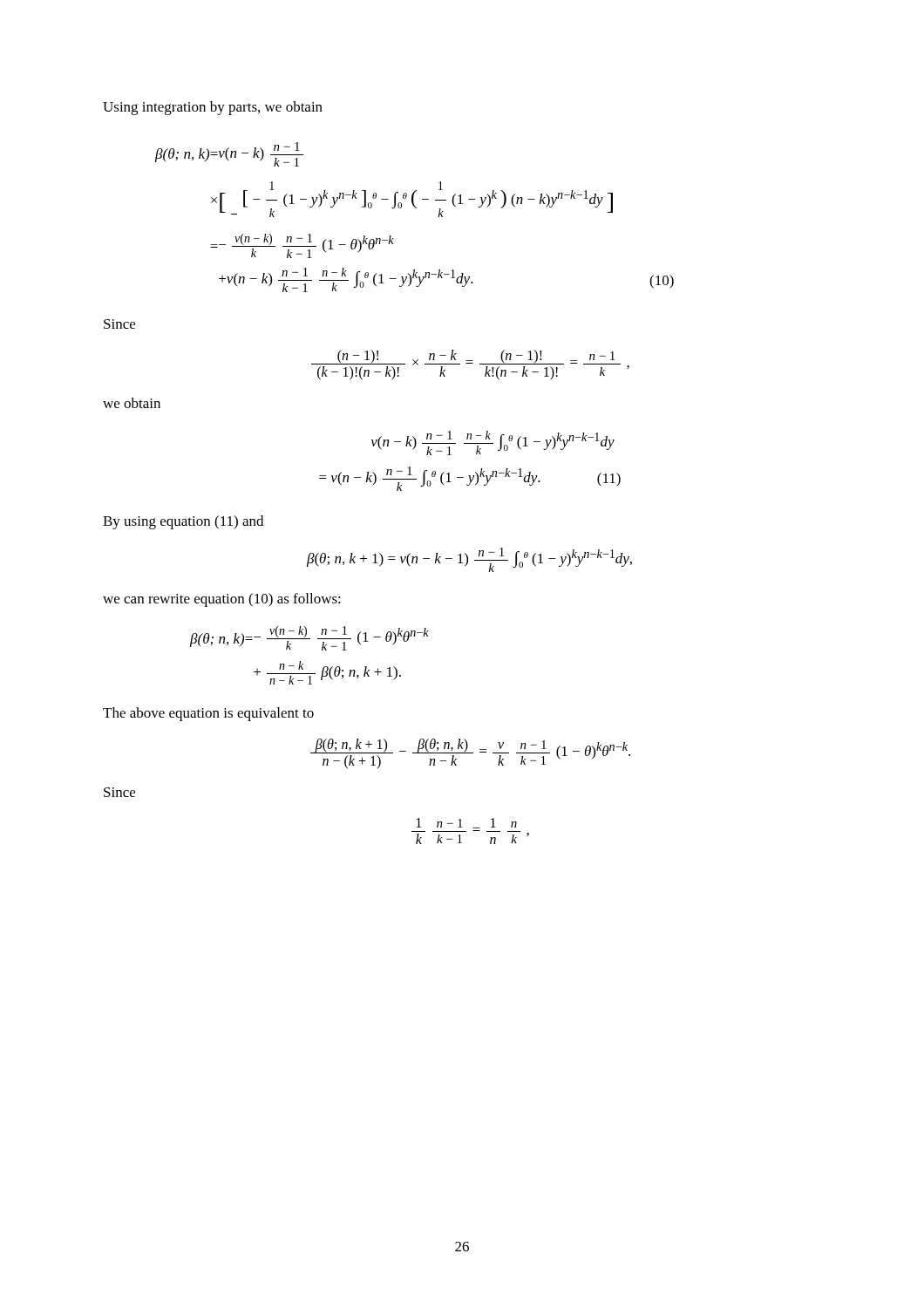Click the formula that begins "v(n − k)"
This screenshot has width=924, height=1308.
coord(470,462)
